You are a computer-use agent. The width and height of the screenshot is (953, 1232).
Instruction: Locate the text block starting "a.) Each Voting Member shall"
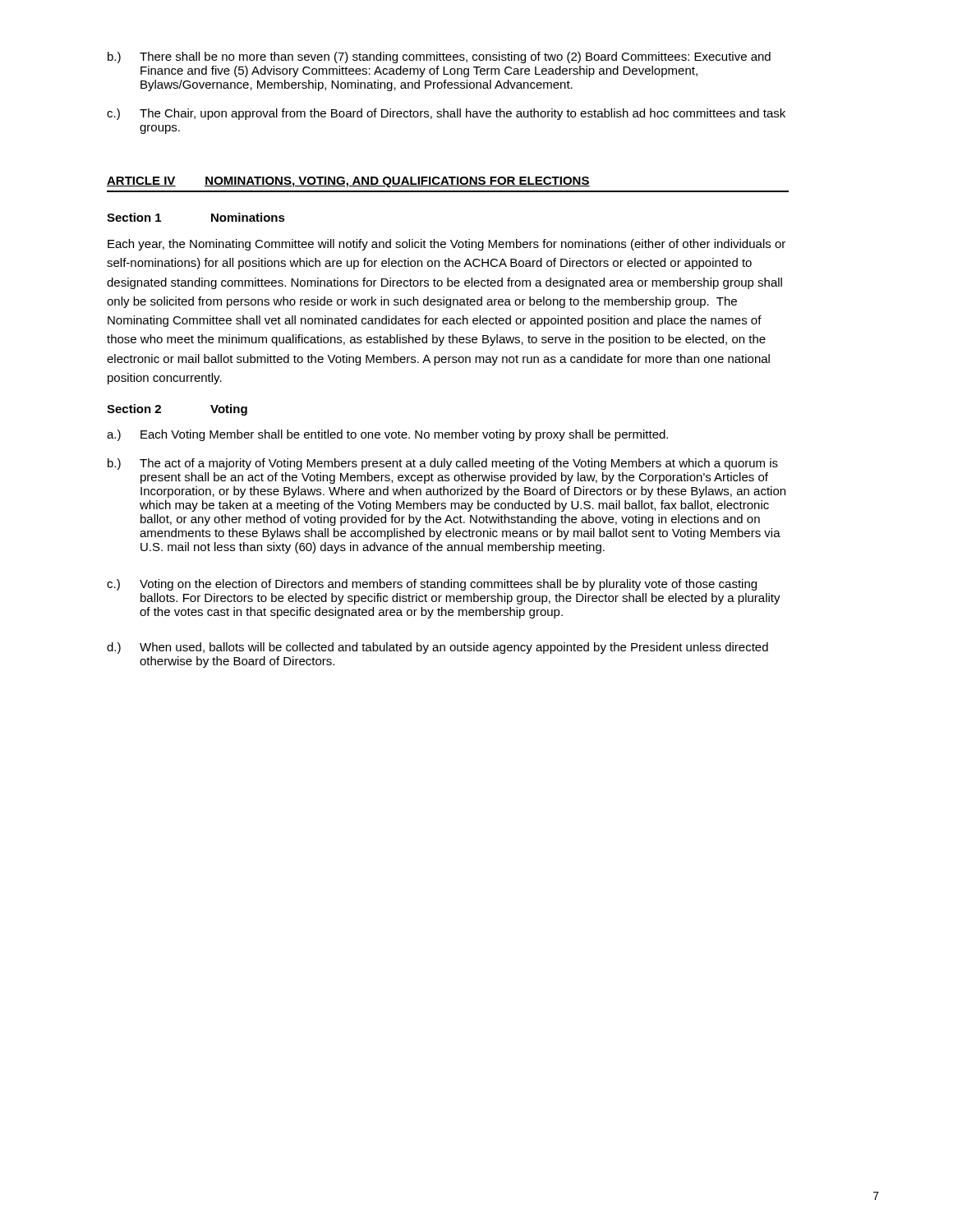click(x=448, y=434)
